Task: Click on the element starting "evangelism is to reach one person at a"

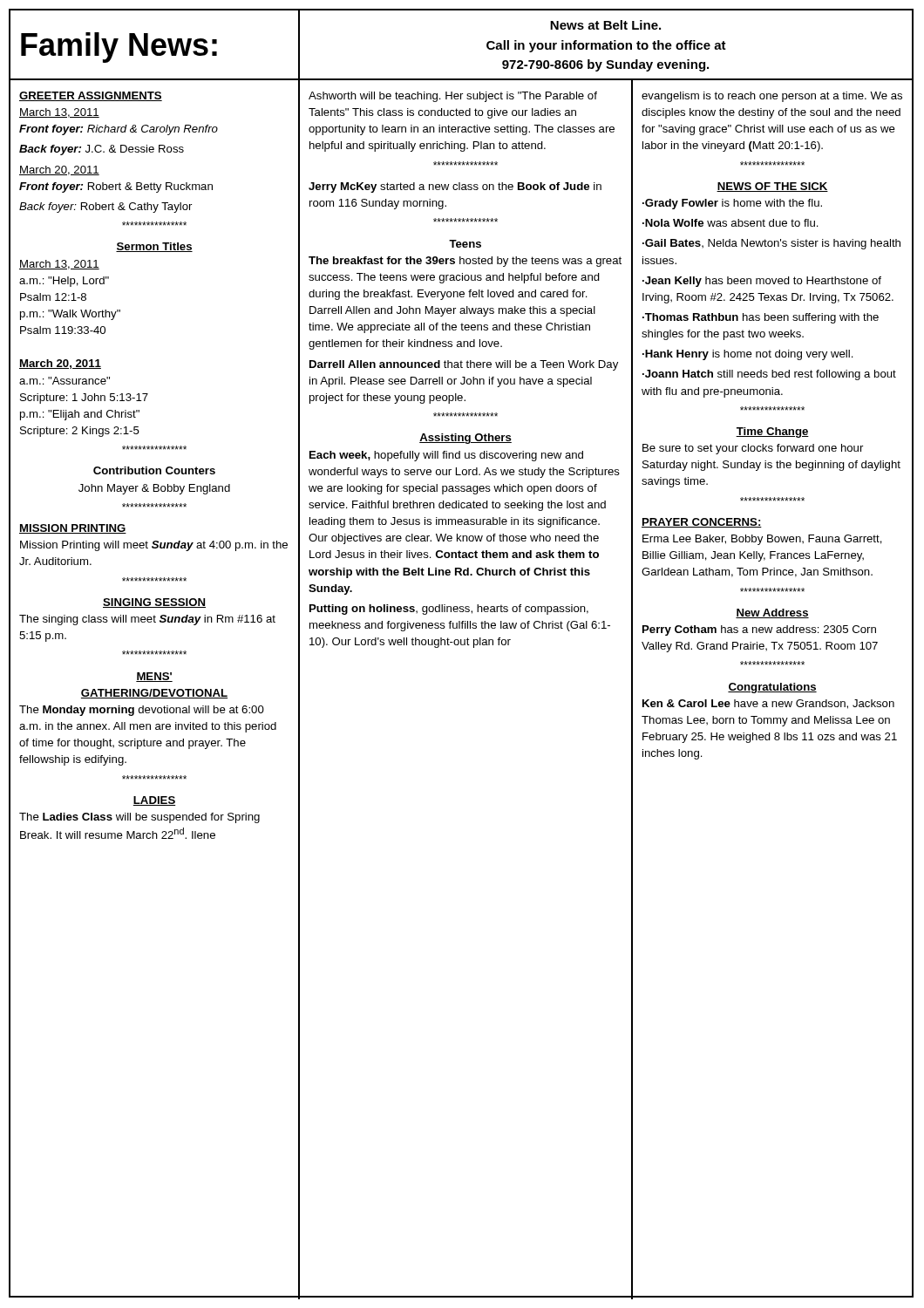Action: coord(772,121)
